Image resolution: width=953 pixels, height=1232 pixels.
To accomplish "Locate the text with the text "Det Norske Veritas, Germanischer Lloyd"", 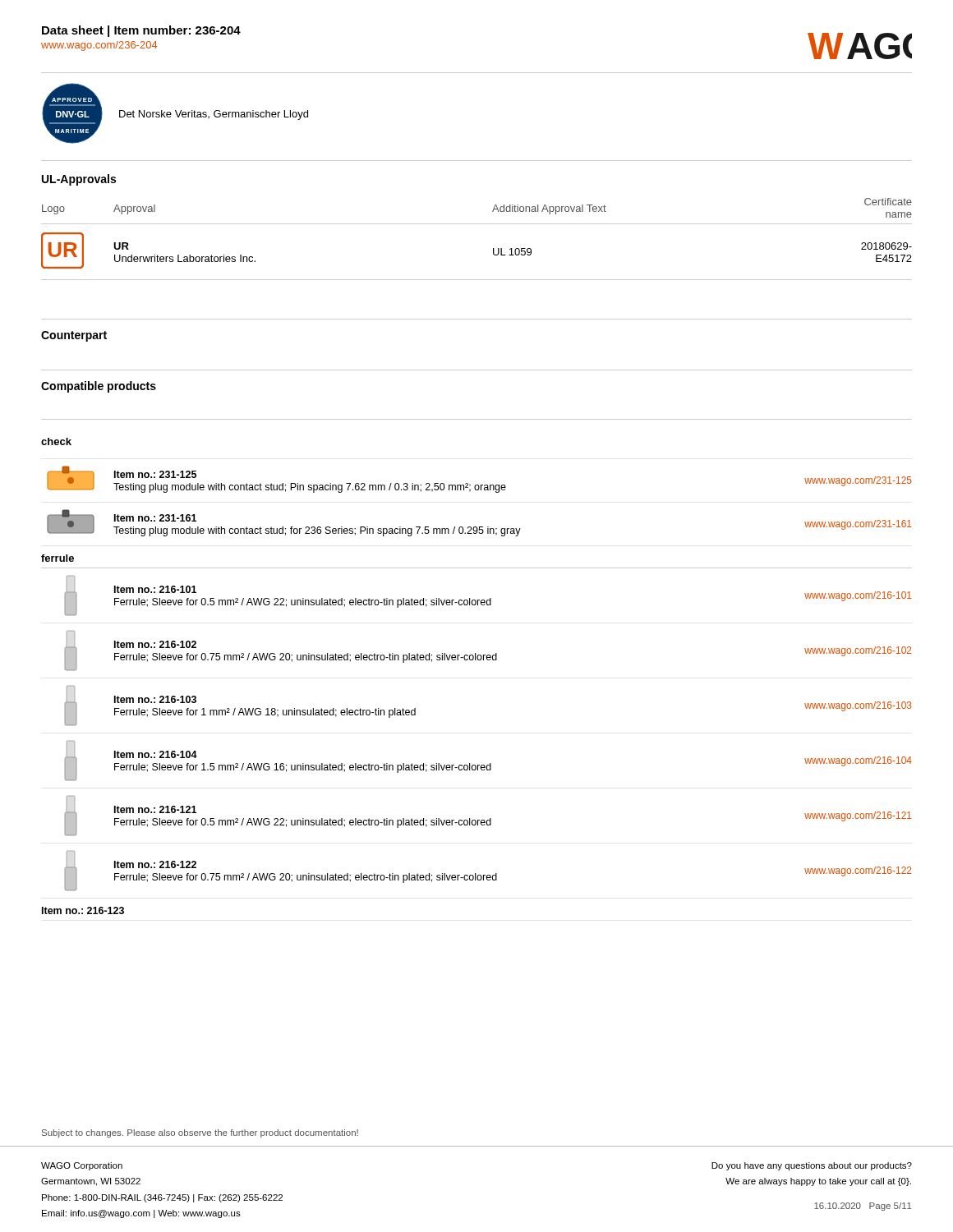I will coord(214,113).
